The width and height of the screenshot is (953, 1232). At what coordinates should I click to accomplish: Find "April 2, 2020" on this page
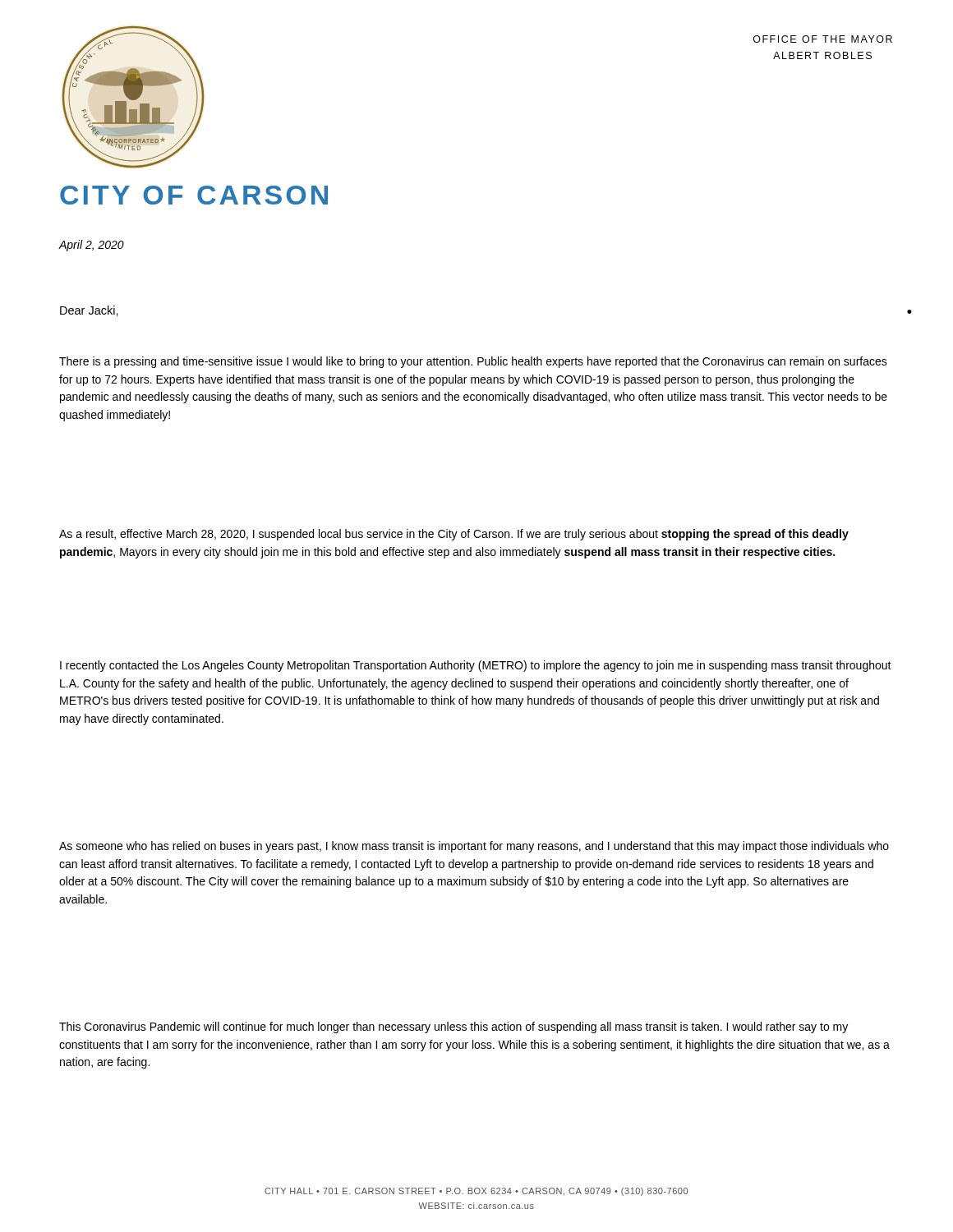pos(91,245)
